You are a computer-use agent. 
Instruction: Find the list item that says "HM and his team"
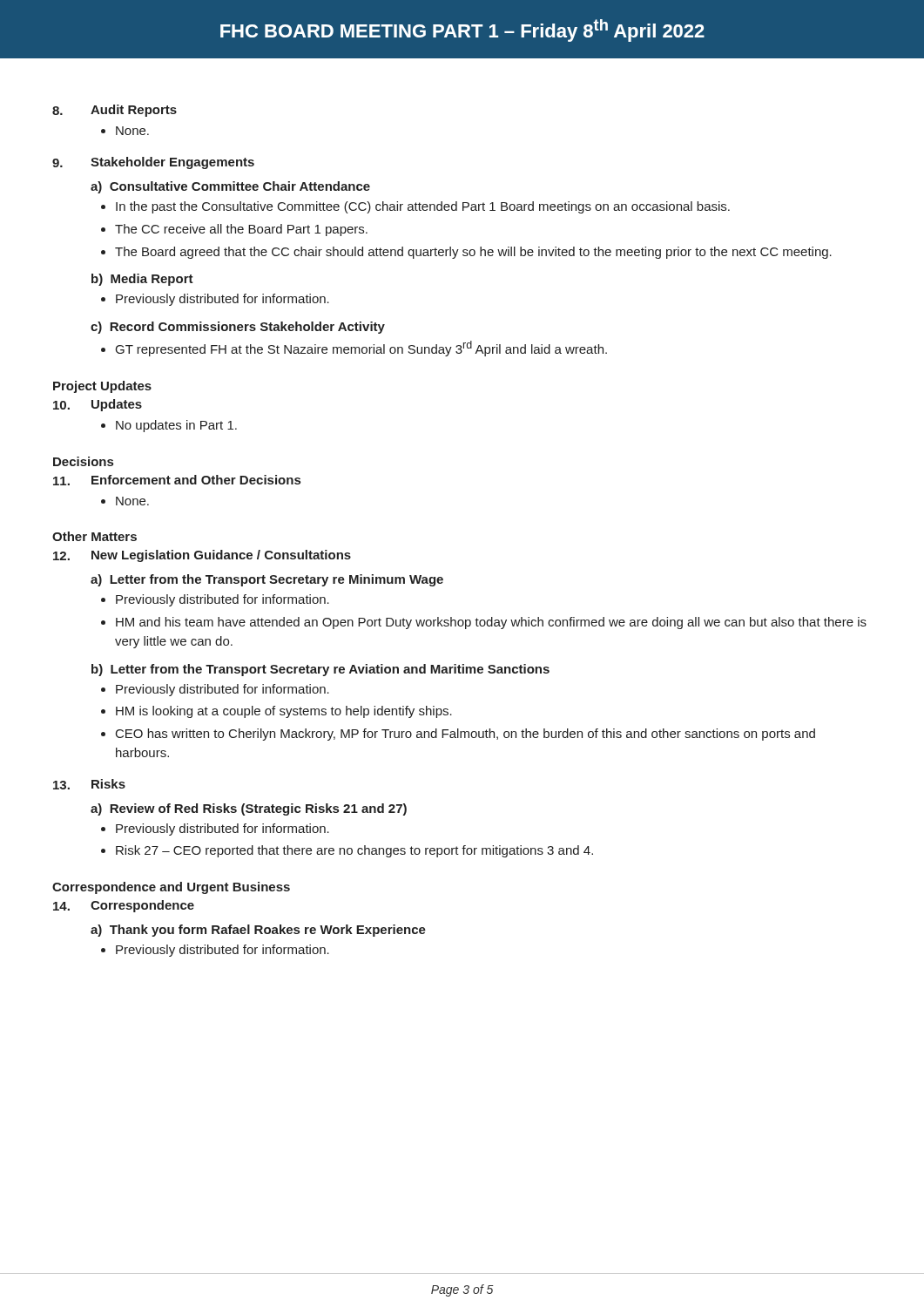coord(491,631)
